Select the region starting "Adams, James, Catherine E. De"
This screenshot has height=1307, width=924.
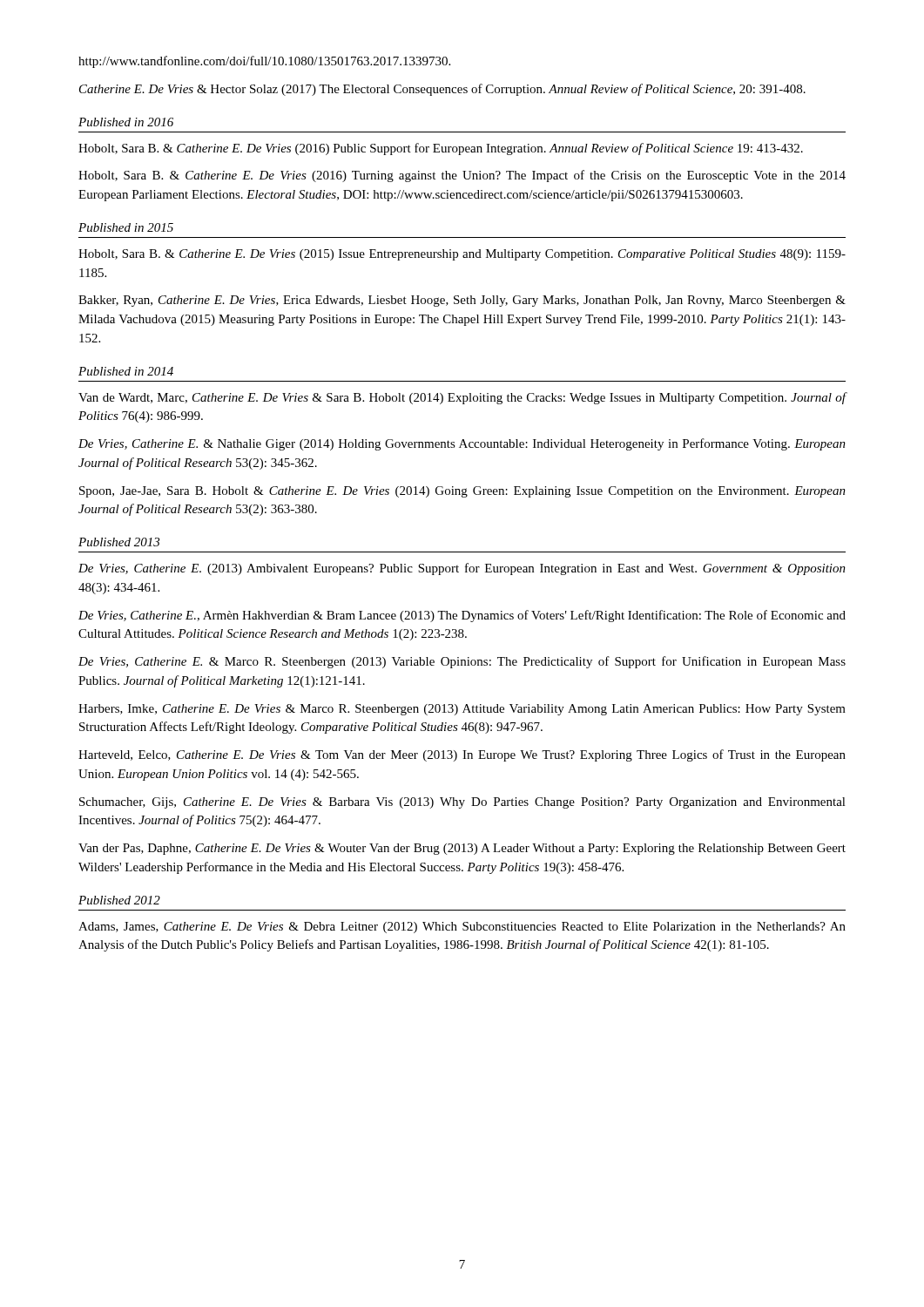point(462,935)
